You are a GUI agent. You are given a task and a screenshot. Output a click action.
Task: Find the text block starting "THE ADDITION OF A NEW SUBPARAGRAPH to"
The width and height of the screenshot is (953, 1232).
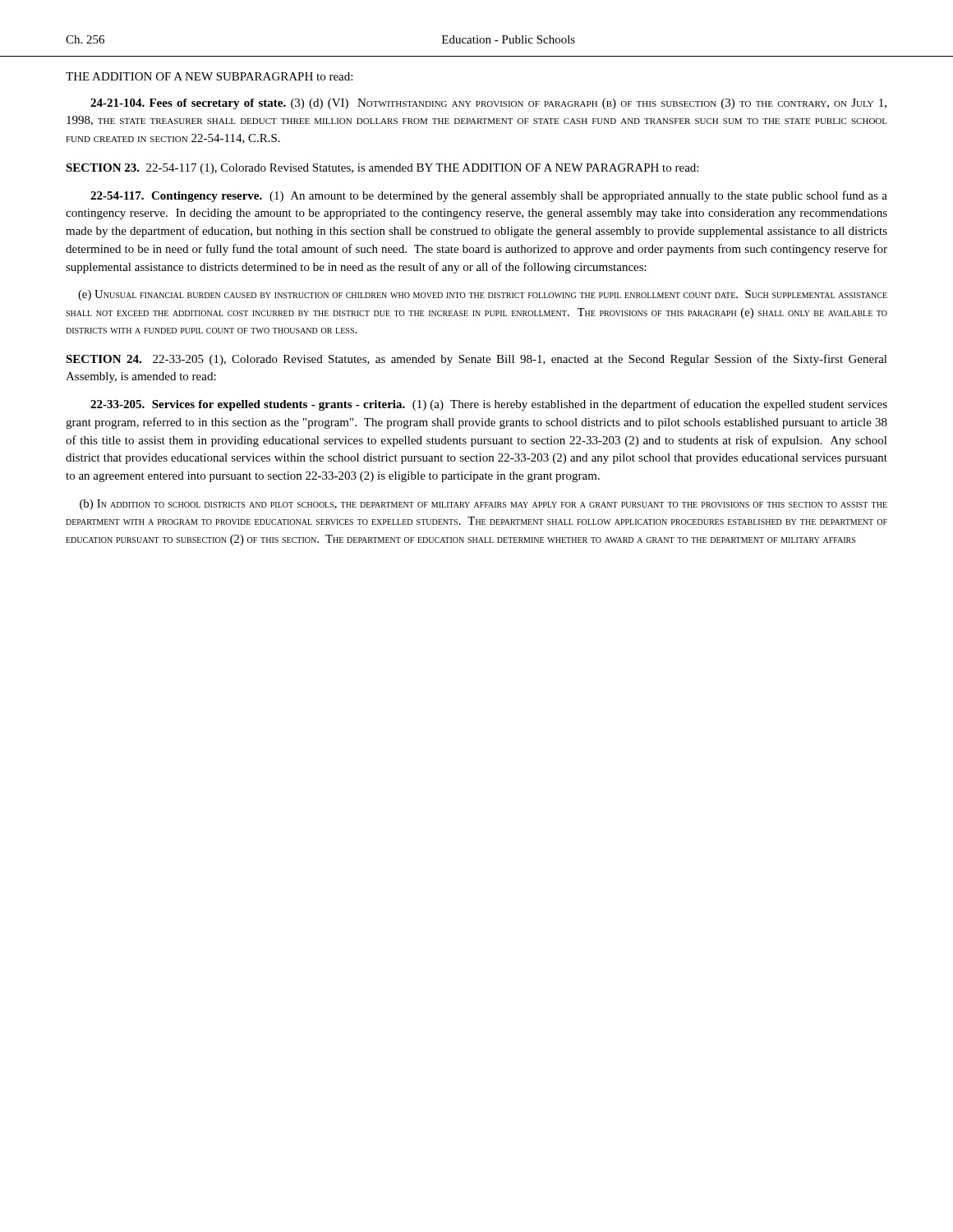pyautogui.click(x=209, y=76)
